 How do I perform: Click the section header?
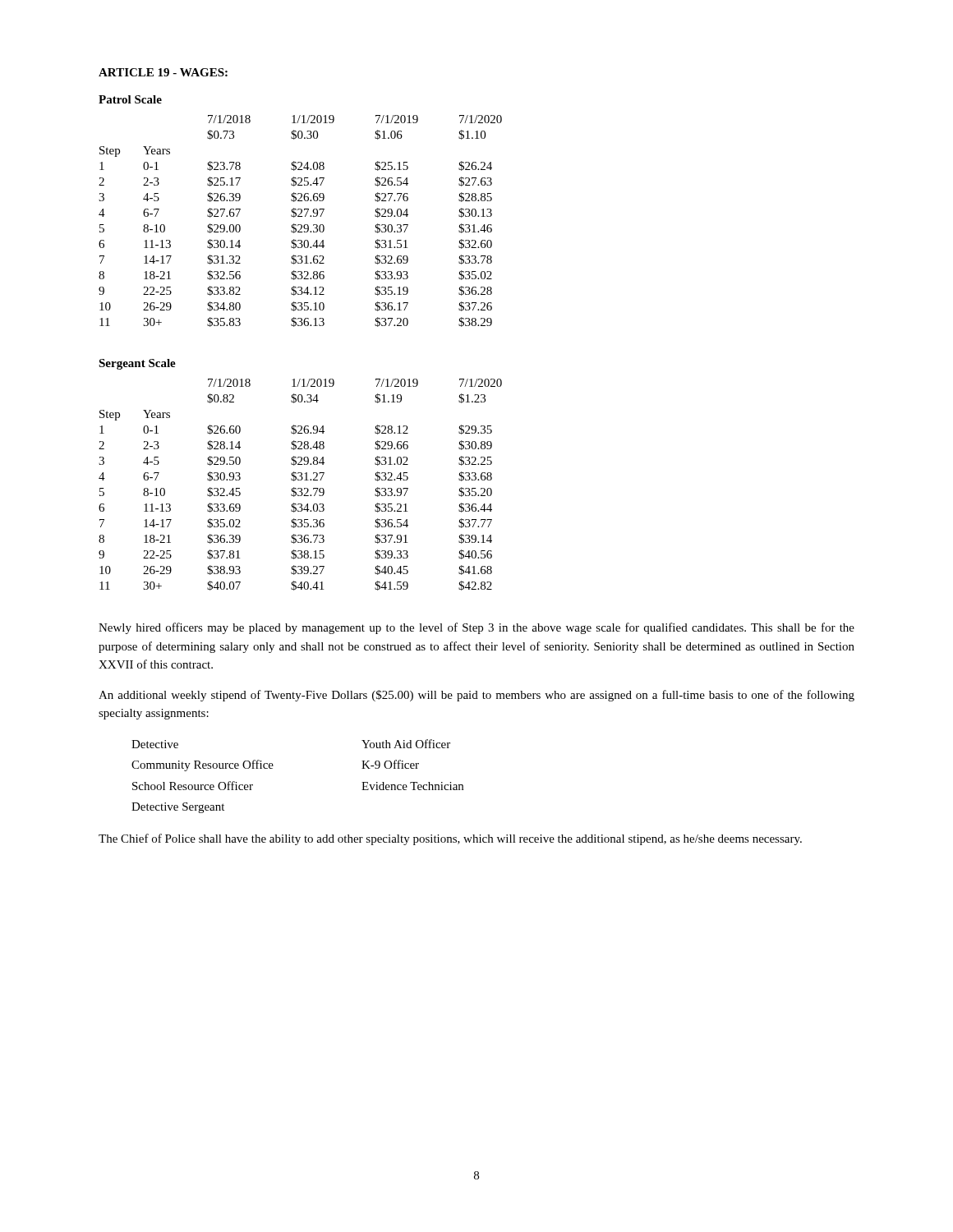[163, 72]
